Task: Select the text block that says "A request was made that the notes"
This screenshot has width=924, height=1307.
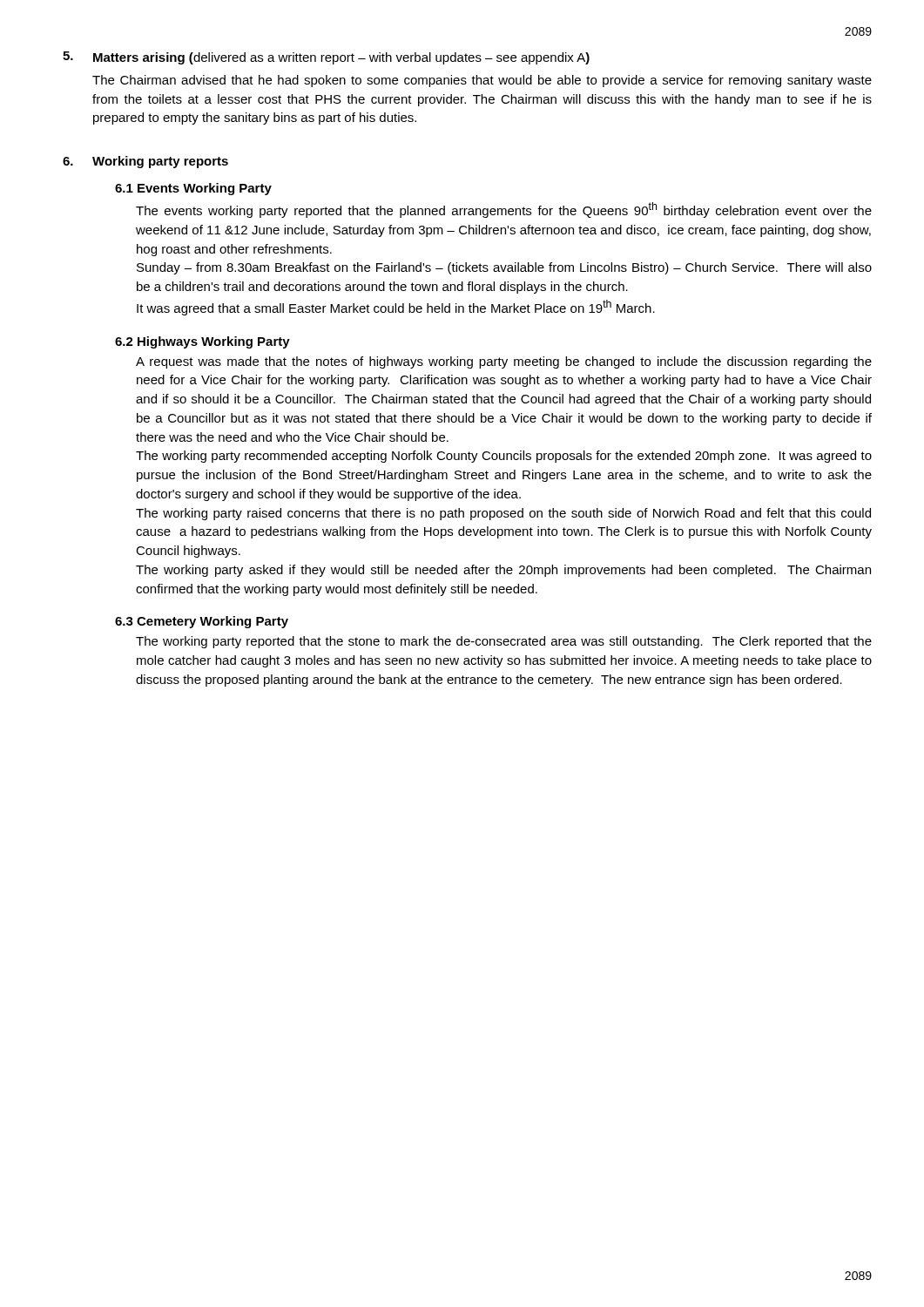Action: [504, 475]
